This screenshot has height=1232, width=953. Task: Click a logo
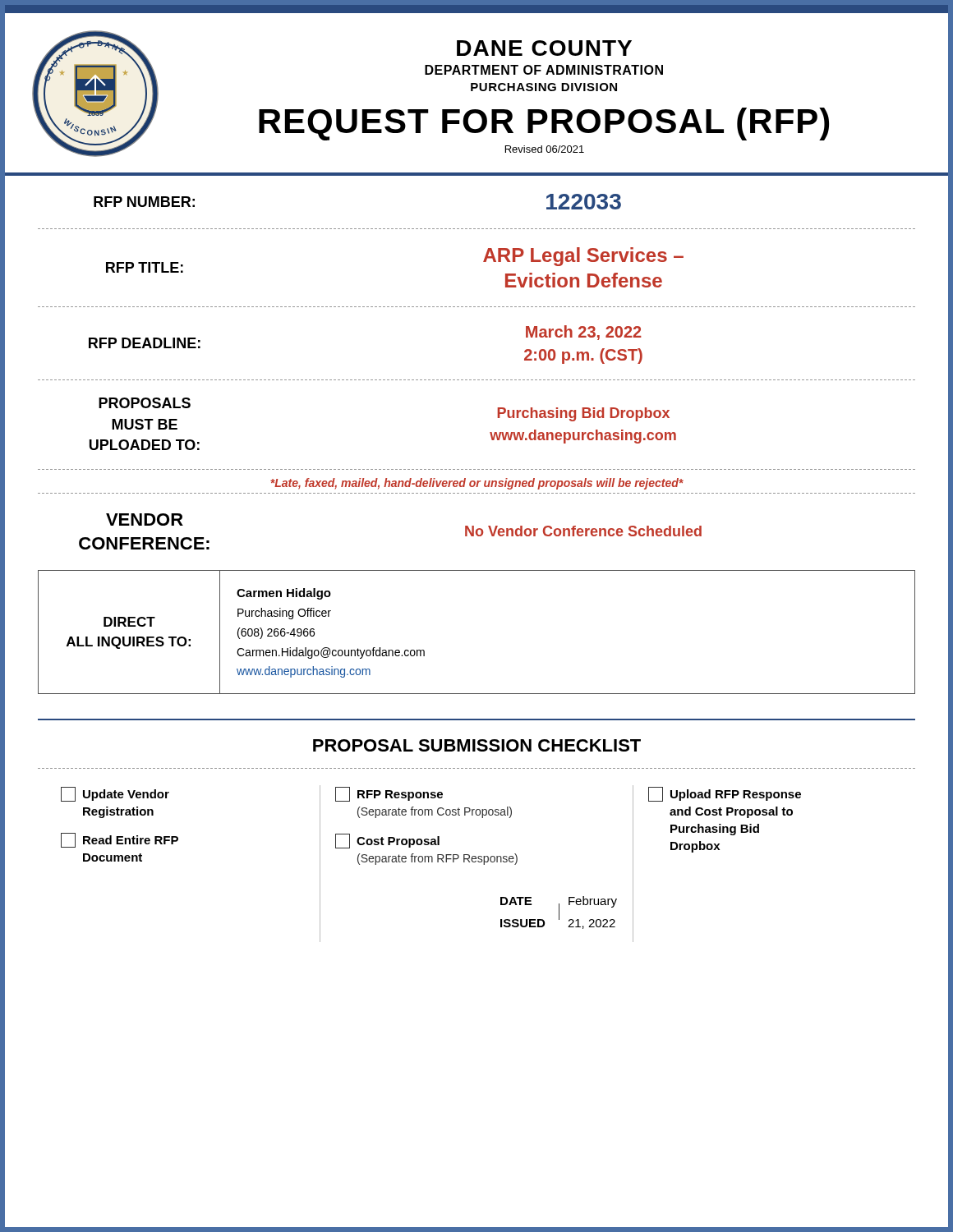pos(101,95)
